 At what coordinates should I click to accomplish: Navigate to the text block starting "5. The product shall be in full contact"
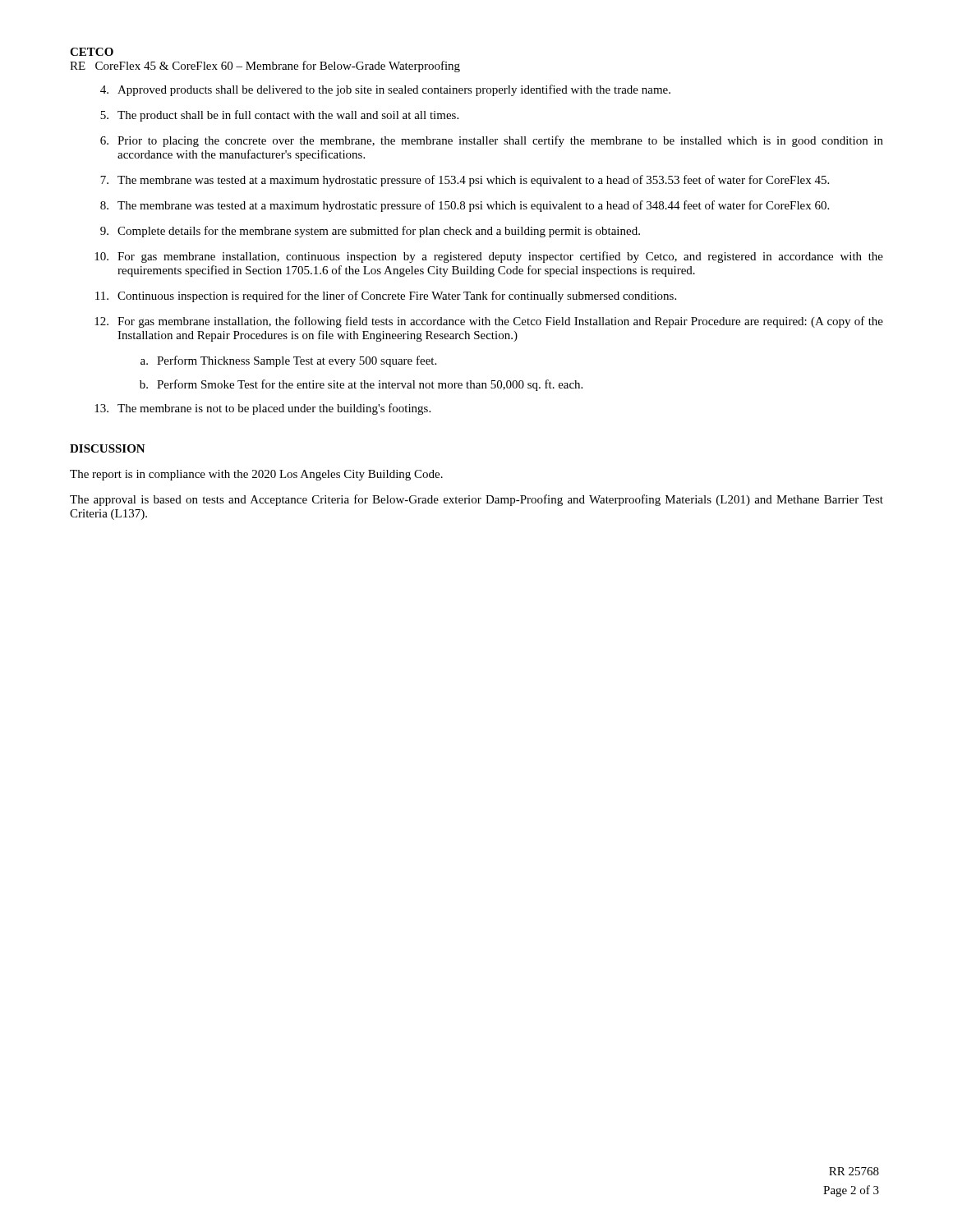279,116
